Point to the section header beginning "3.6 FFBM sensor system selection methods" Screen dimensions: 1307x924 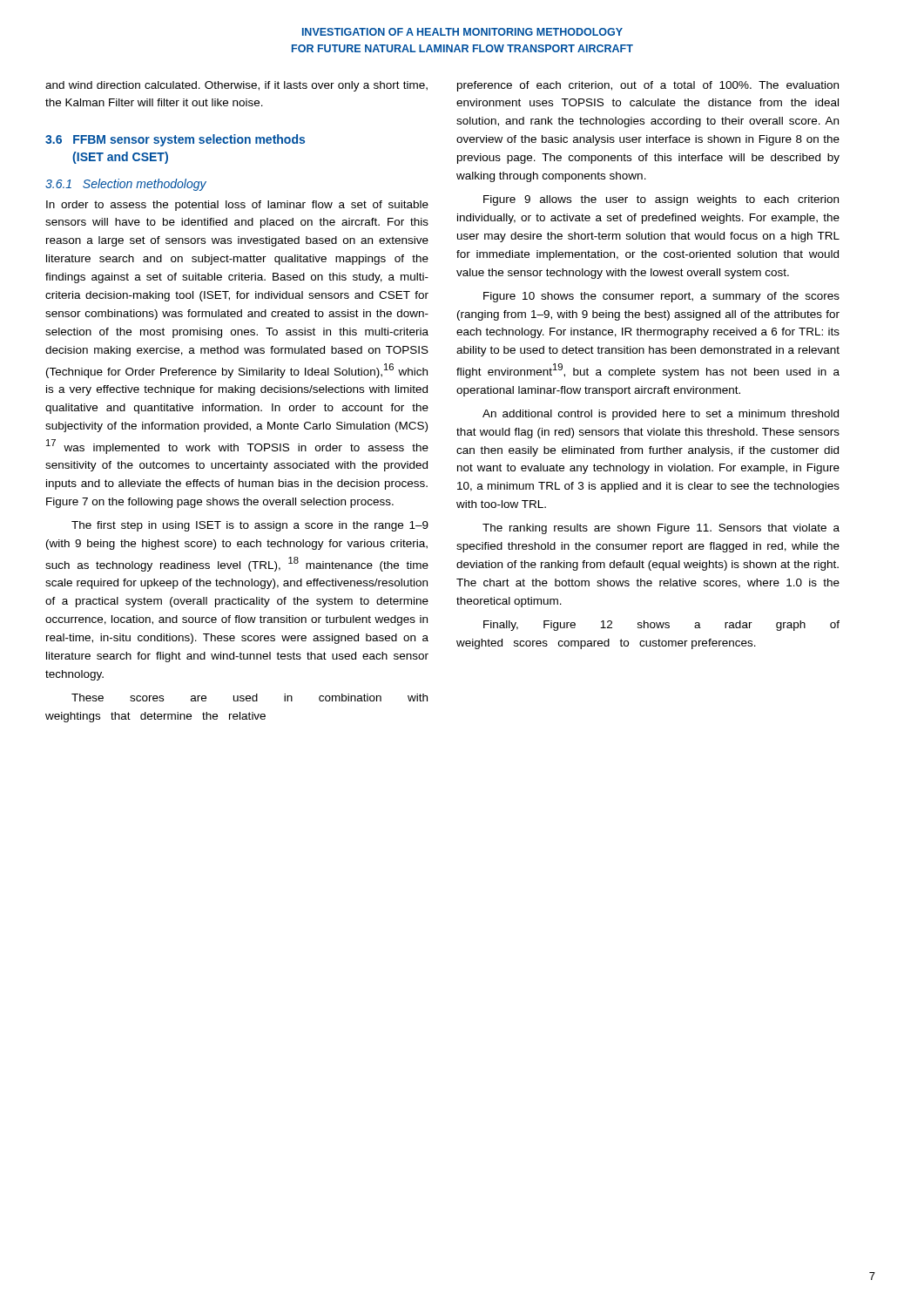click(x=175, y=148)
